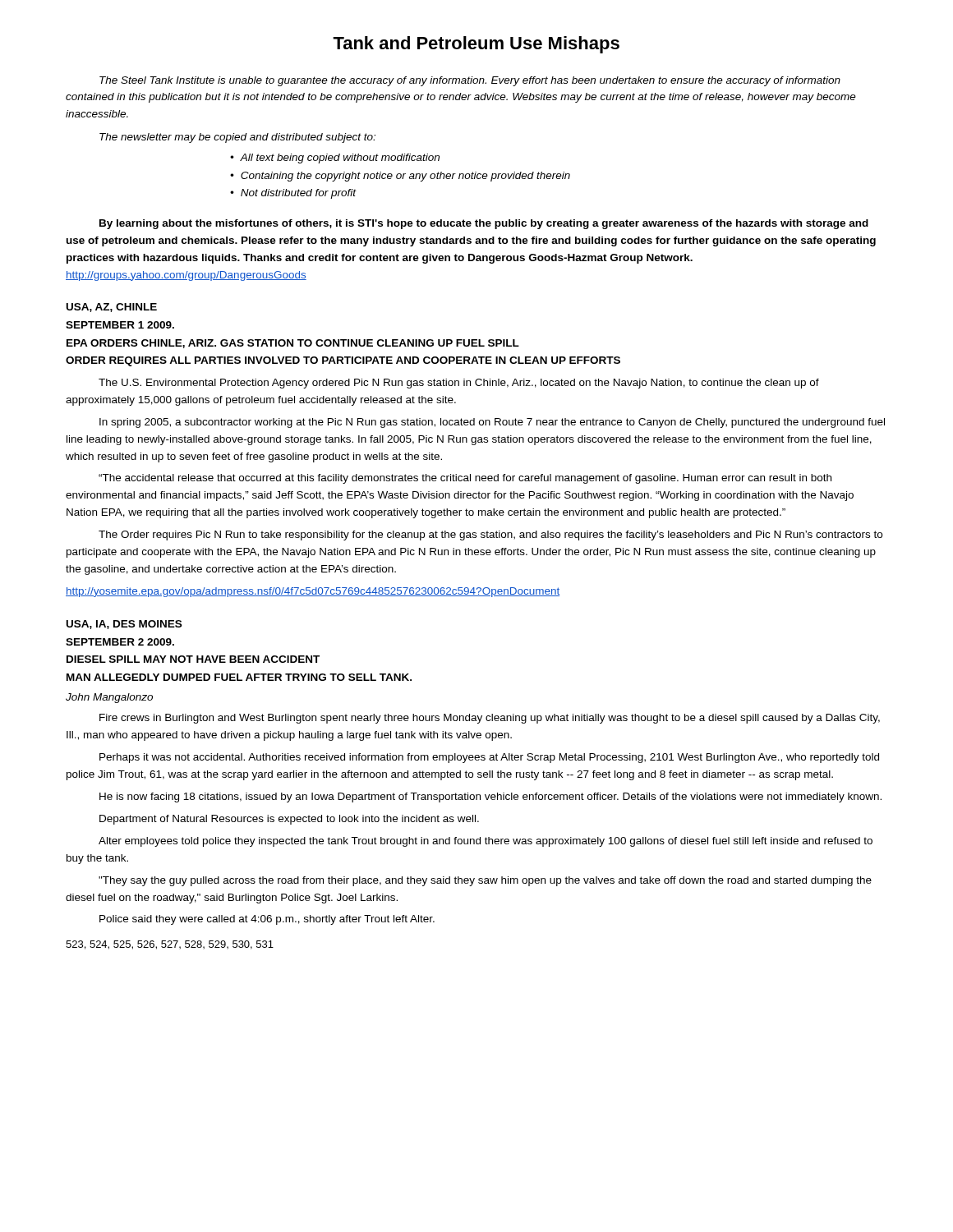Click on the text that reads "John Mangalonzo"
953x1232 pixels.
[x=109, y=697]
